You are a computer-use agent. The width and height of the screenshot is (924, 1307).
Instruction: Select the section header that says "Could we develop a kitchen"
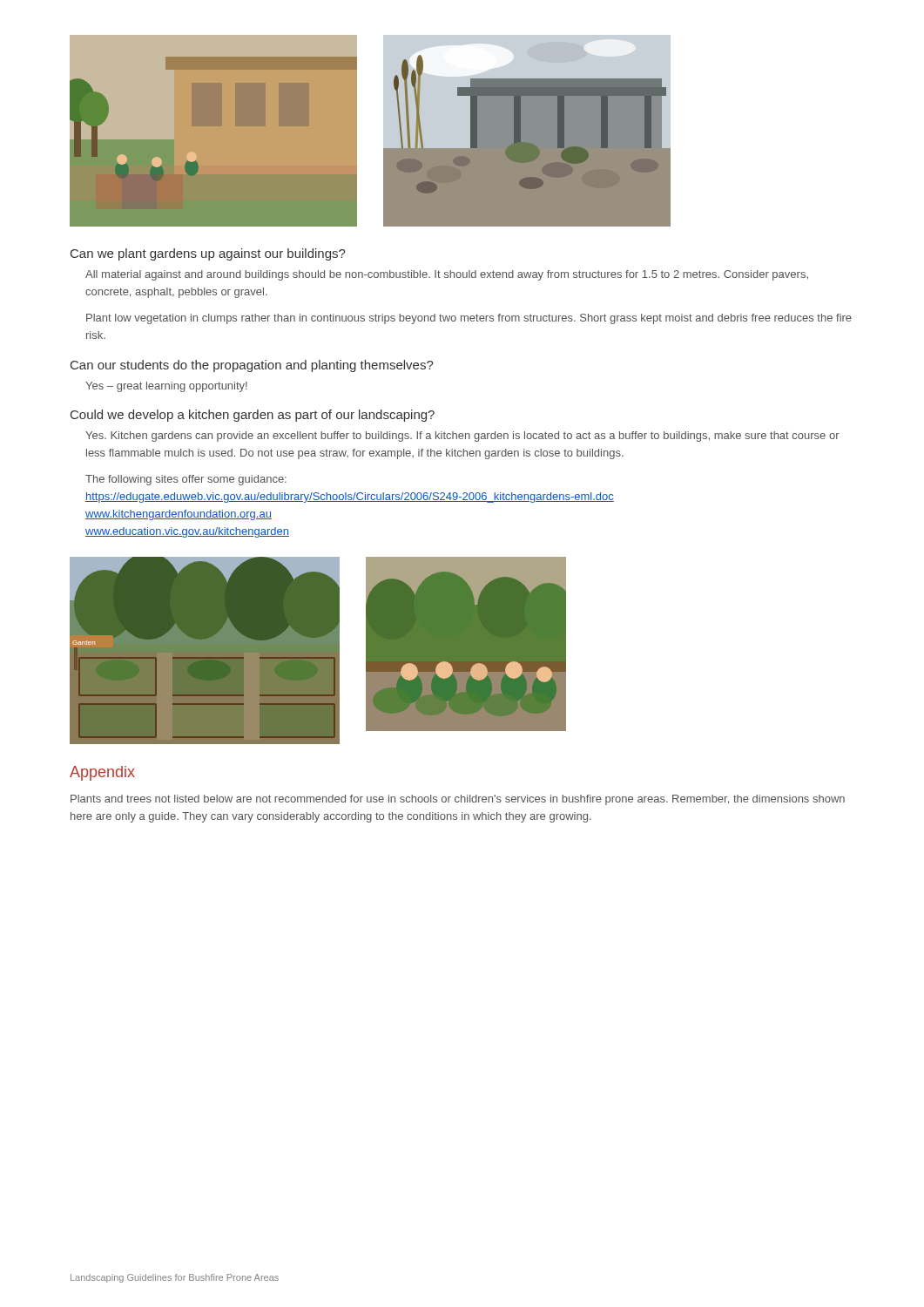coord(252,414)
